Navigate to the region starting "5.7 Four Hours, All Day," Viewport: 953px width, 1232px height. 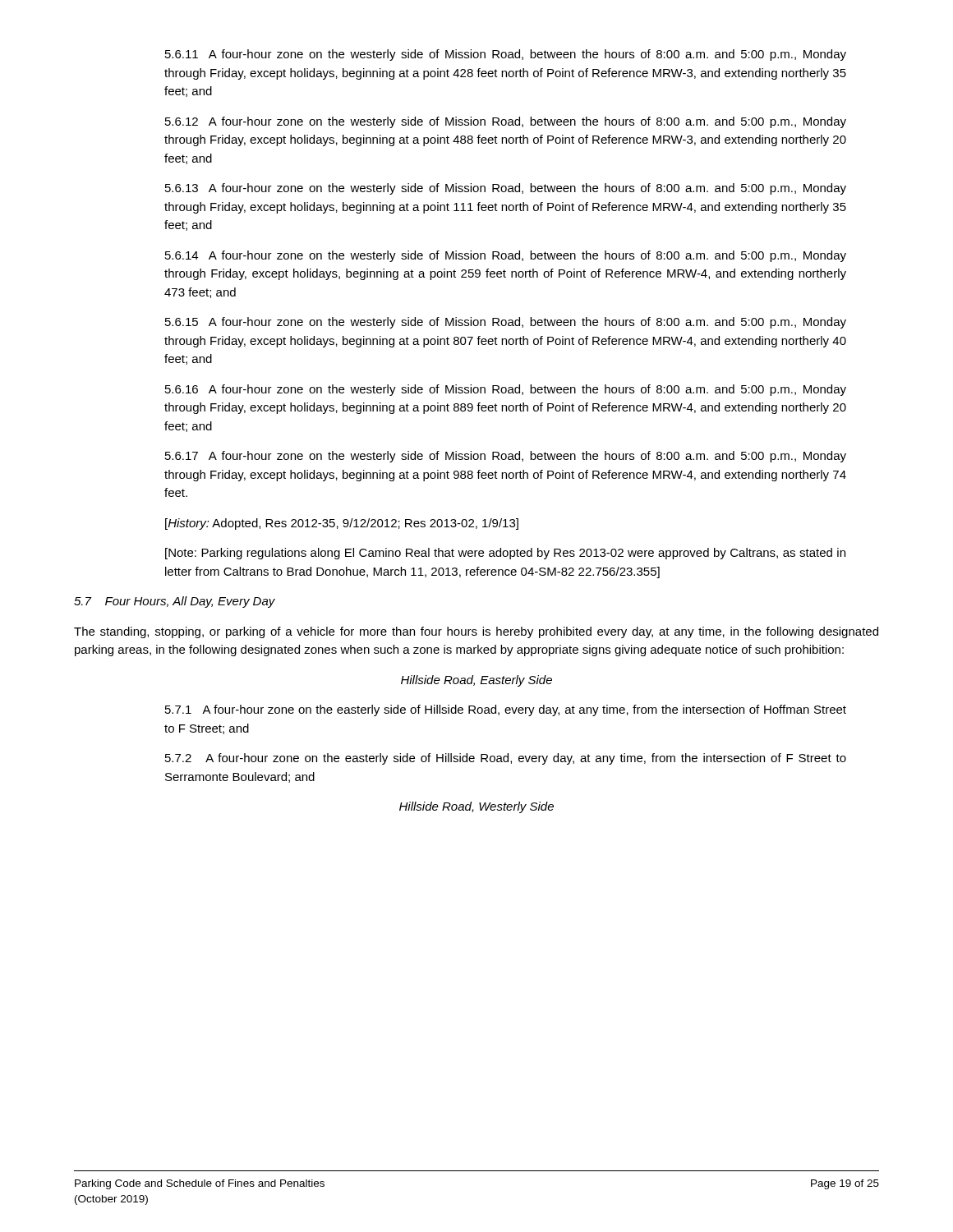click(174, 601)
